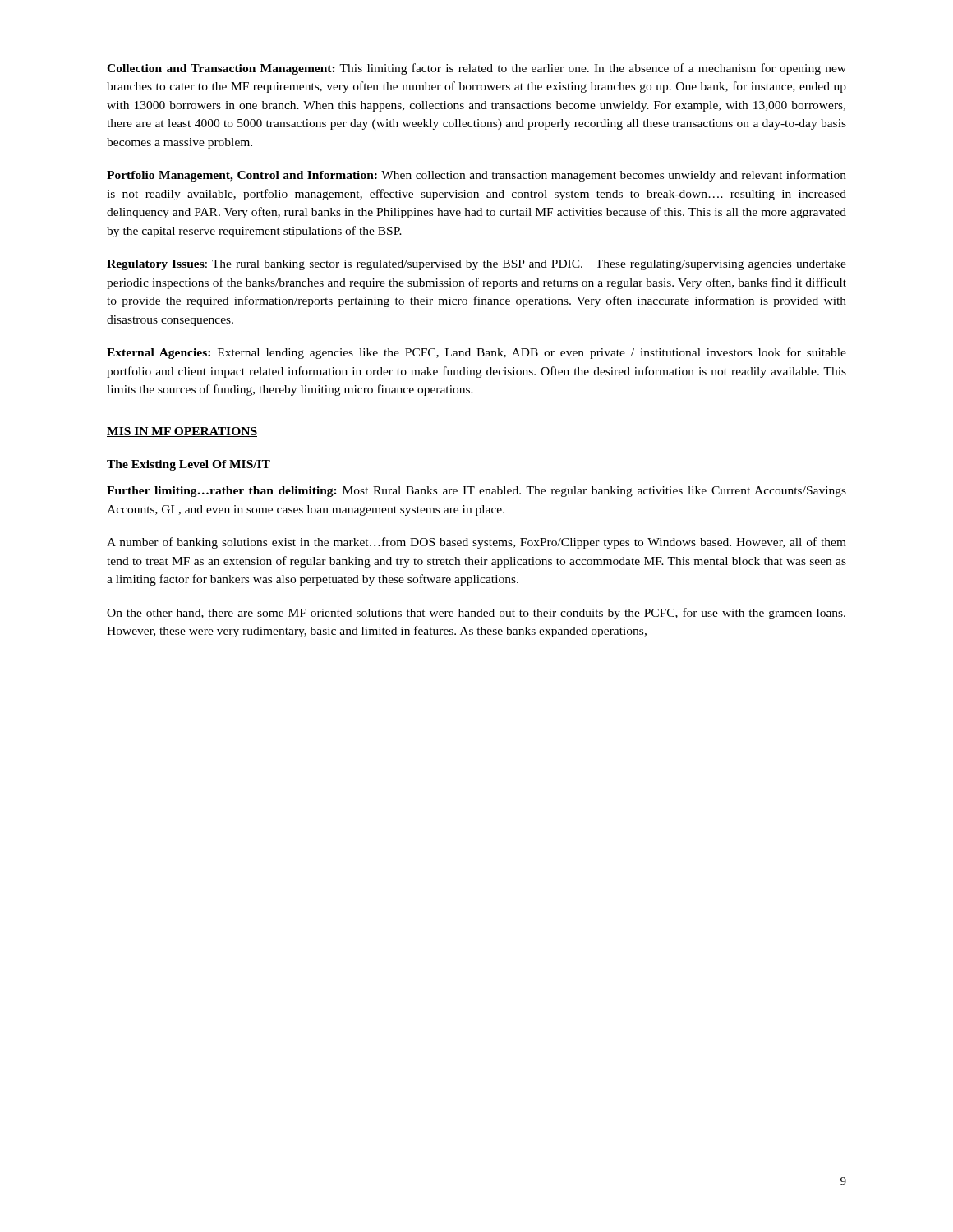The image size is (953, 1232).
Task: Click on the element starting "Portfolio Management, Control and Information: When collection and"
Action: click(x=476, y=202)
